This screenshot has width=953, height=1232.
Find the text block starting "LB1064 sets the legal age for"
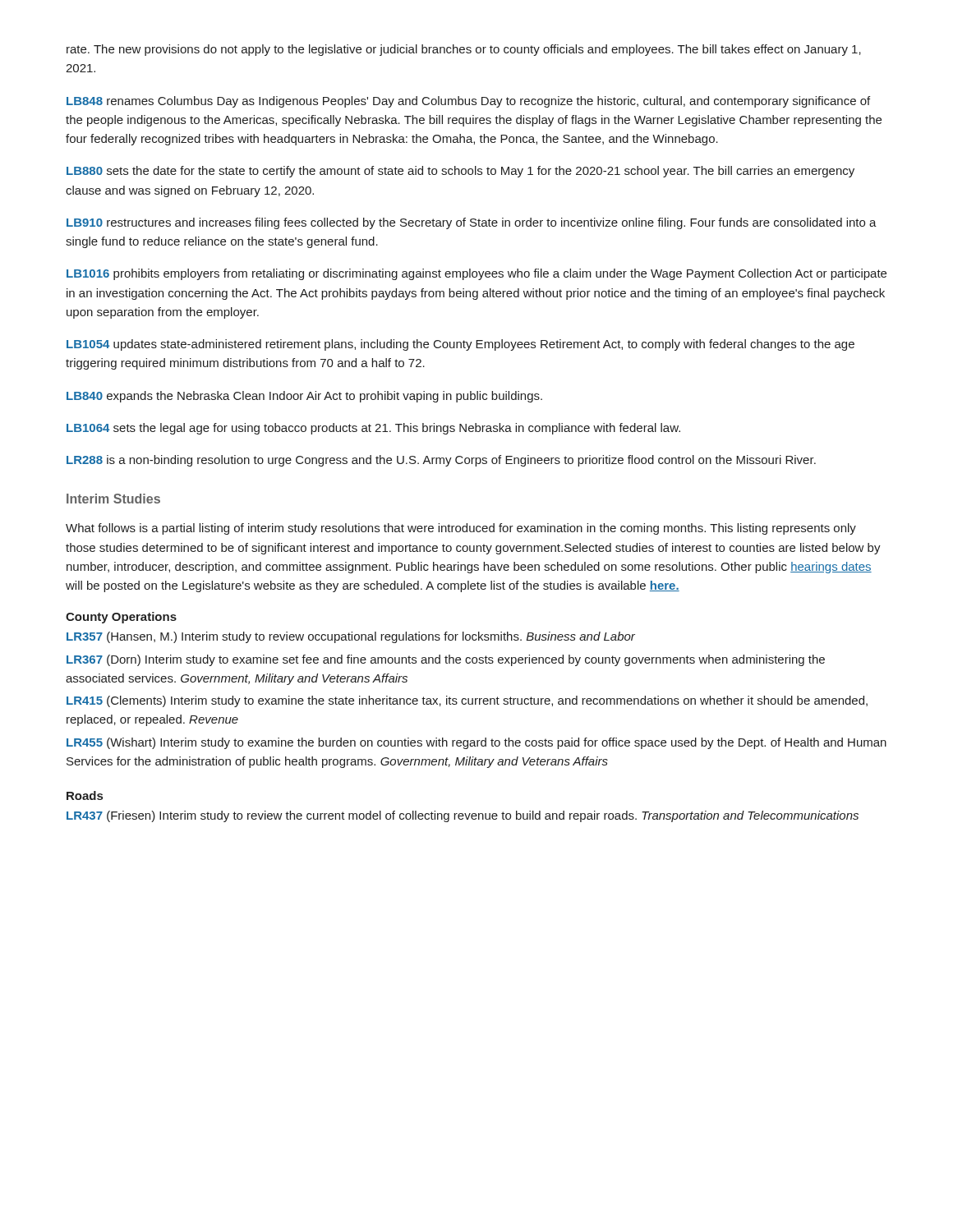point(374,427)
